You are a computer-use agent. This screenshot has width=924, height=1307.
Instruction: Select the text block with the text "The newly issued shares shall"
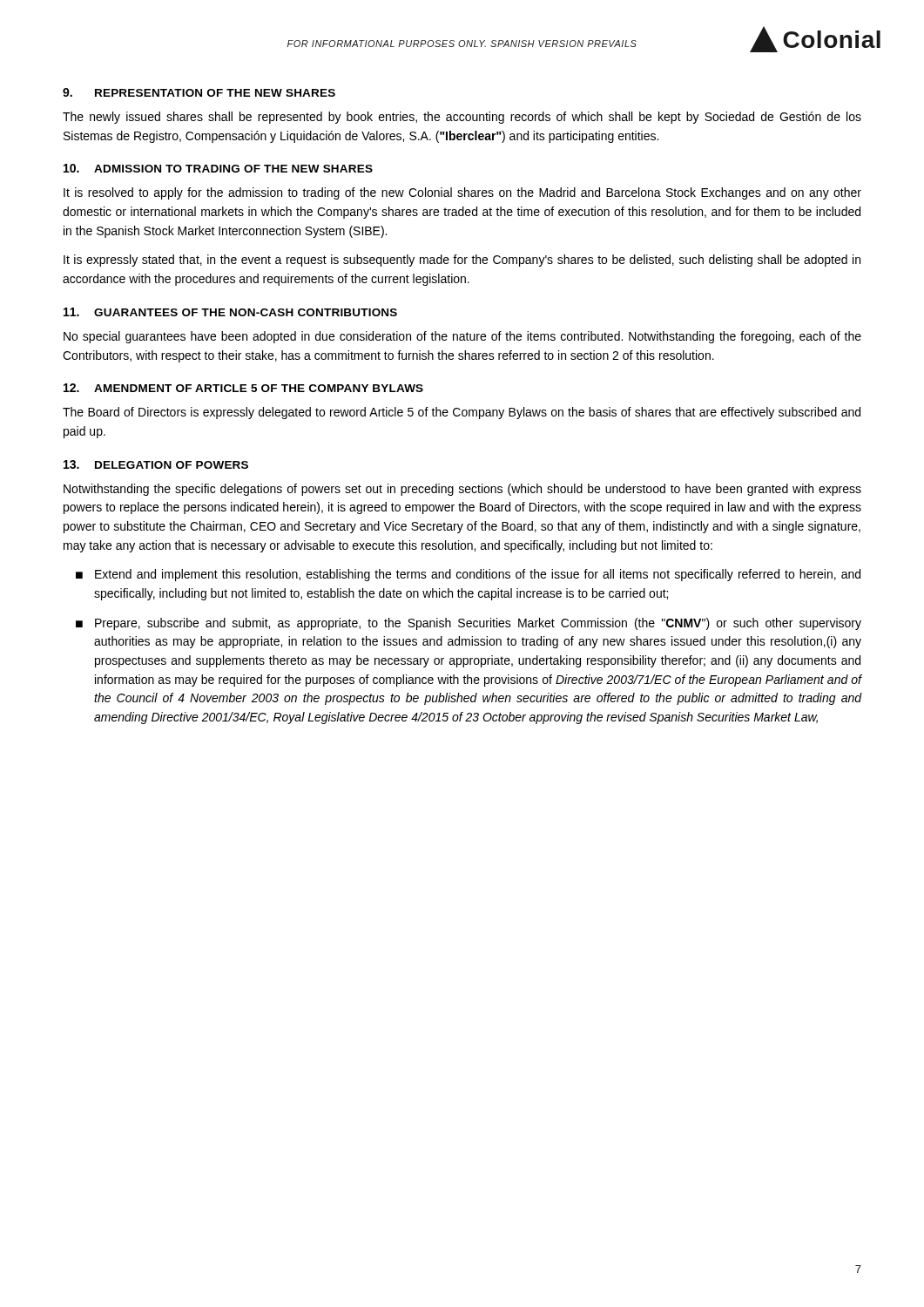coord(462,126)
